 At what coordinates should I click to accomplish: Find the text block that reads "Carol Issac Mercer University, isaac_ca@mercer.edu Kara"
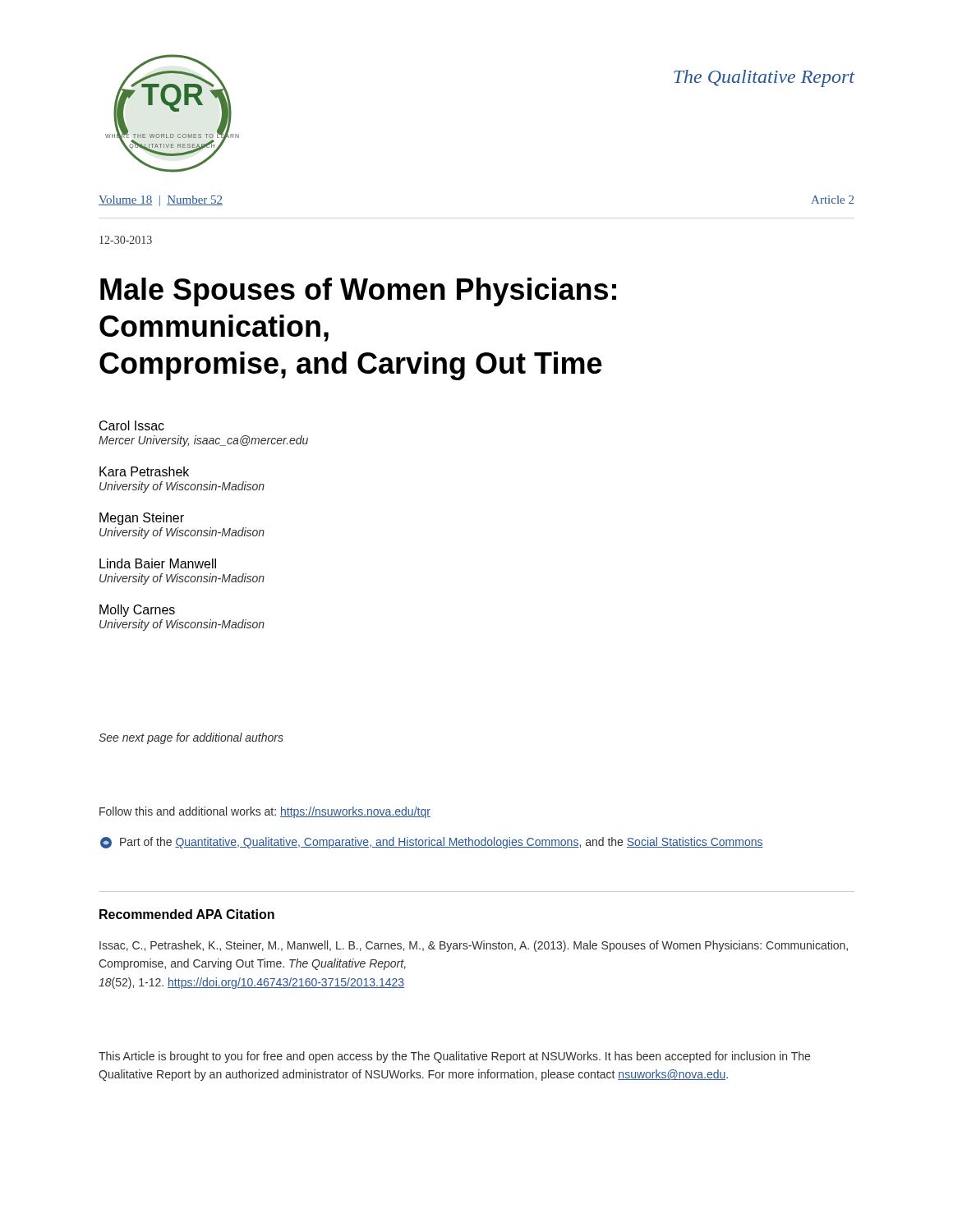pos(132,425)
